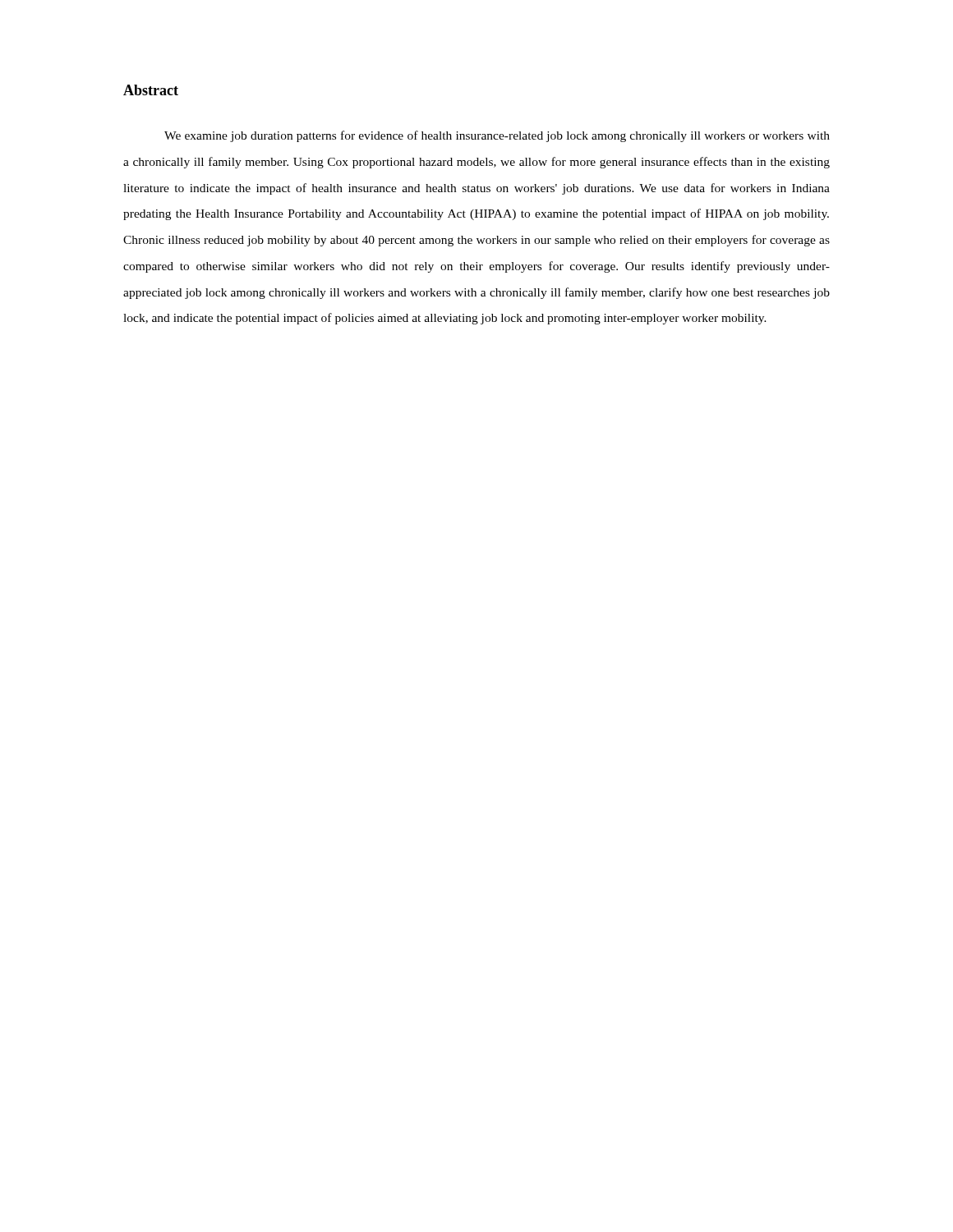953x1232 pixels.
Task: Where is the passage that starts "We examine job duration patterns for"?
Action: [476, 226]
